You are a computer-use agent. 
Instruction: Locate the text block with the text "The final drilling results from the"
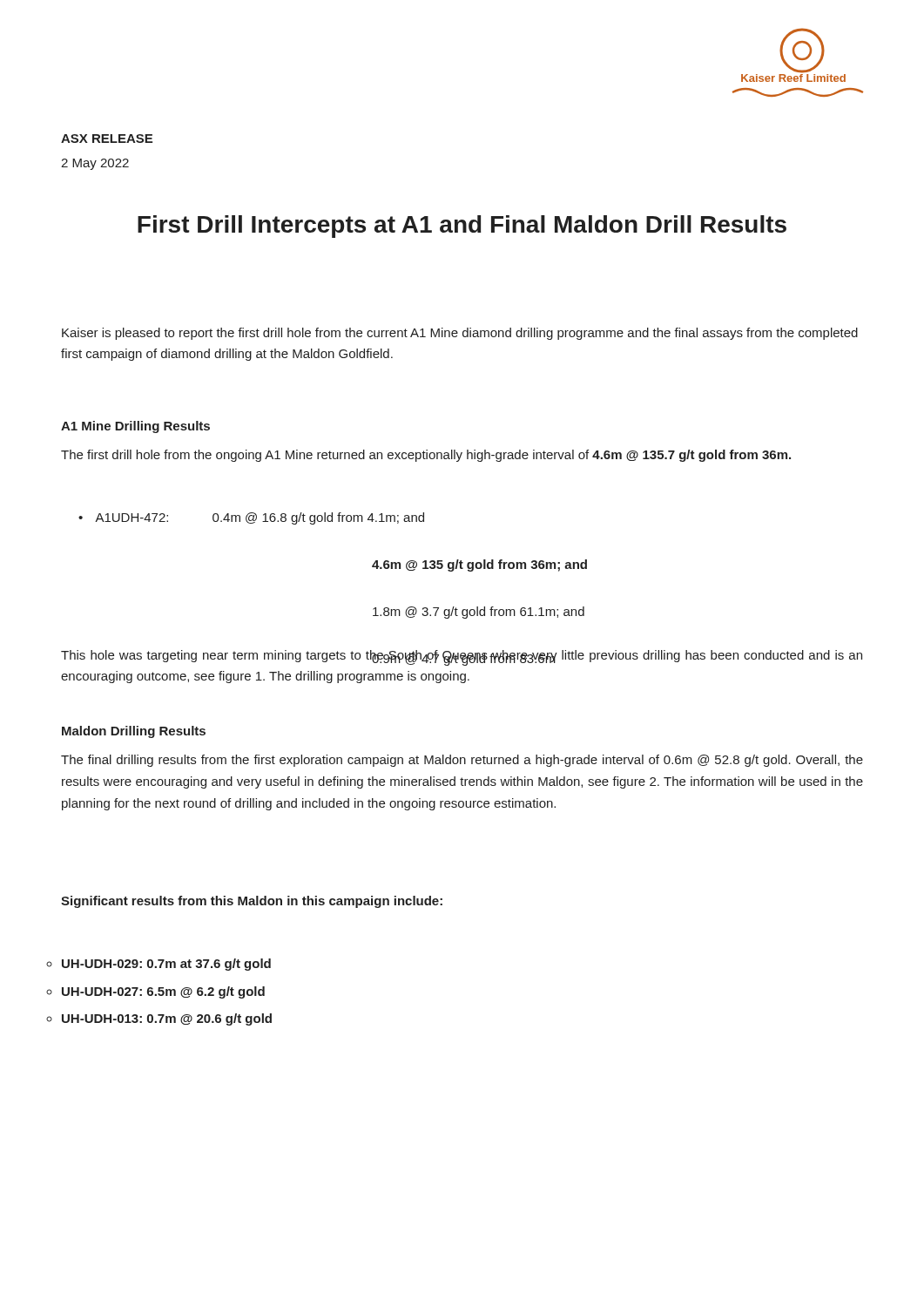coord(462,781)
